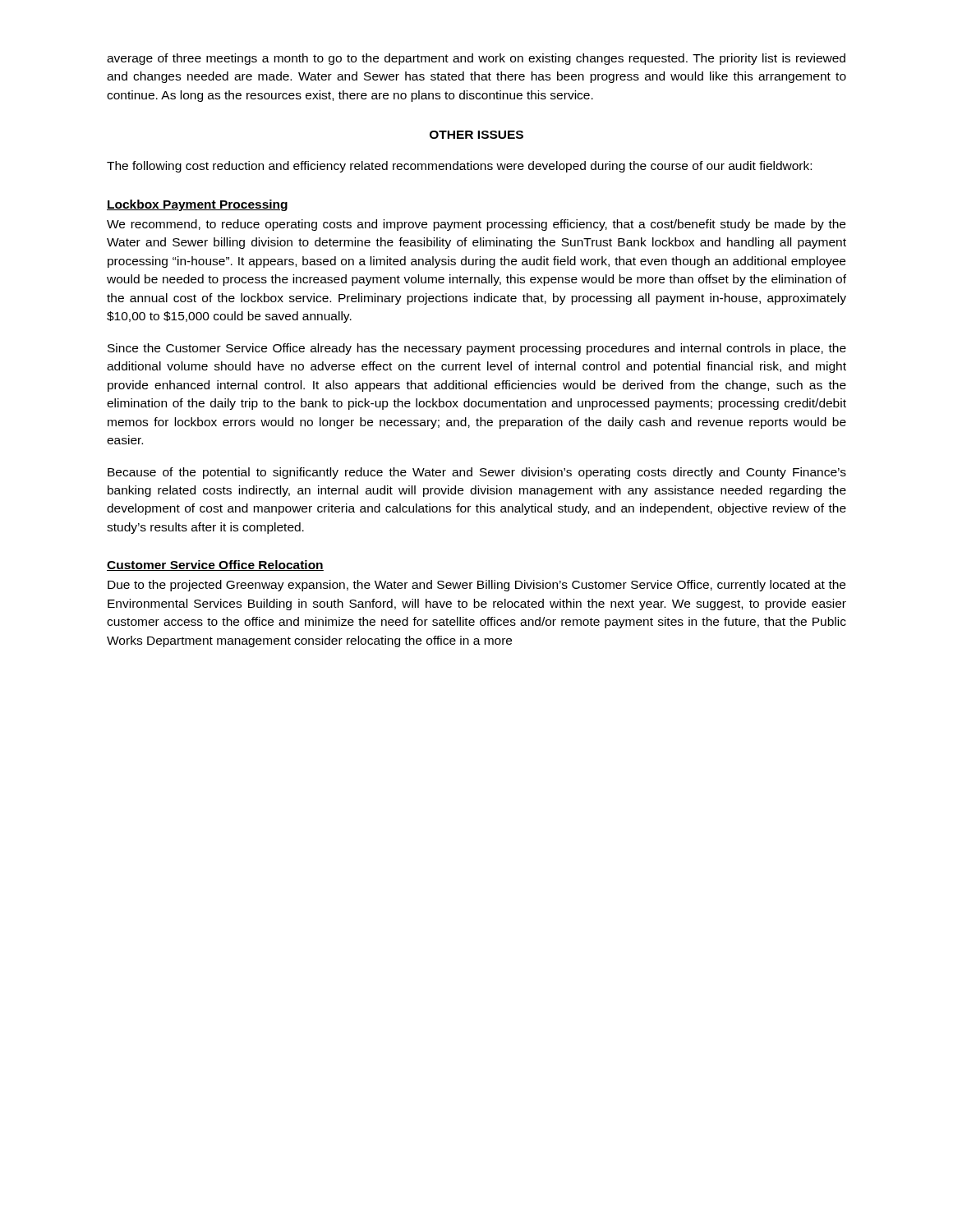Click the passage that begins "The following cost reduction"
Viewport: 953px width, 1232px height.
tap(476, 166)
